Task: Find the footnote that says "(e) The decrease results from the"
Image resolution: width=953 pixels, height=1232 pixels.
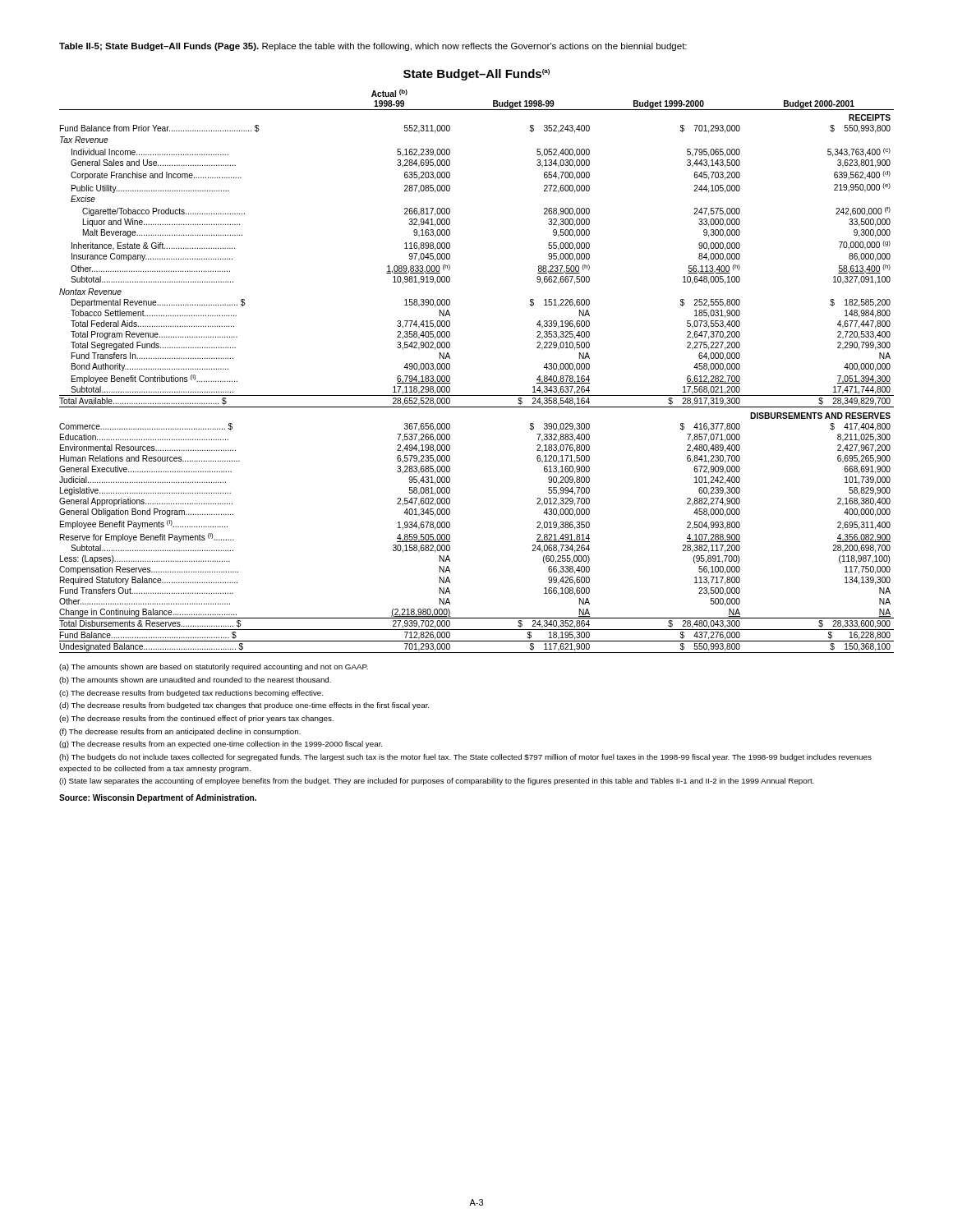Action: (x=196, y=719)
